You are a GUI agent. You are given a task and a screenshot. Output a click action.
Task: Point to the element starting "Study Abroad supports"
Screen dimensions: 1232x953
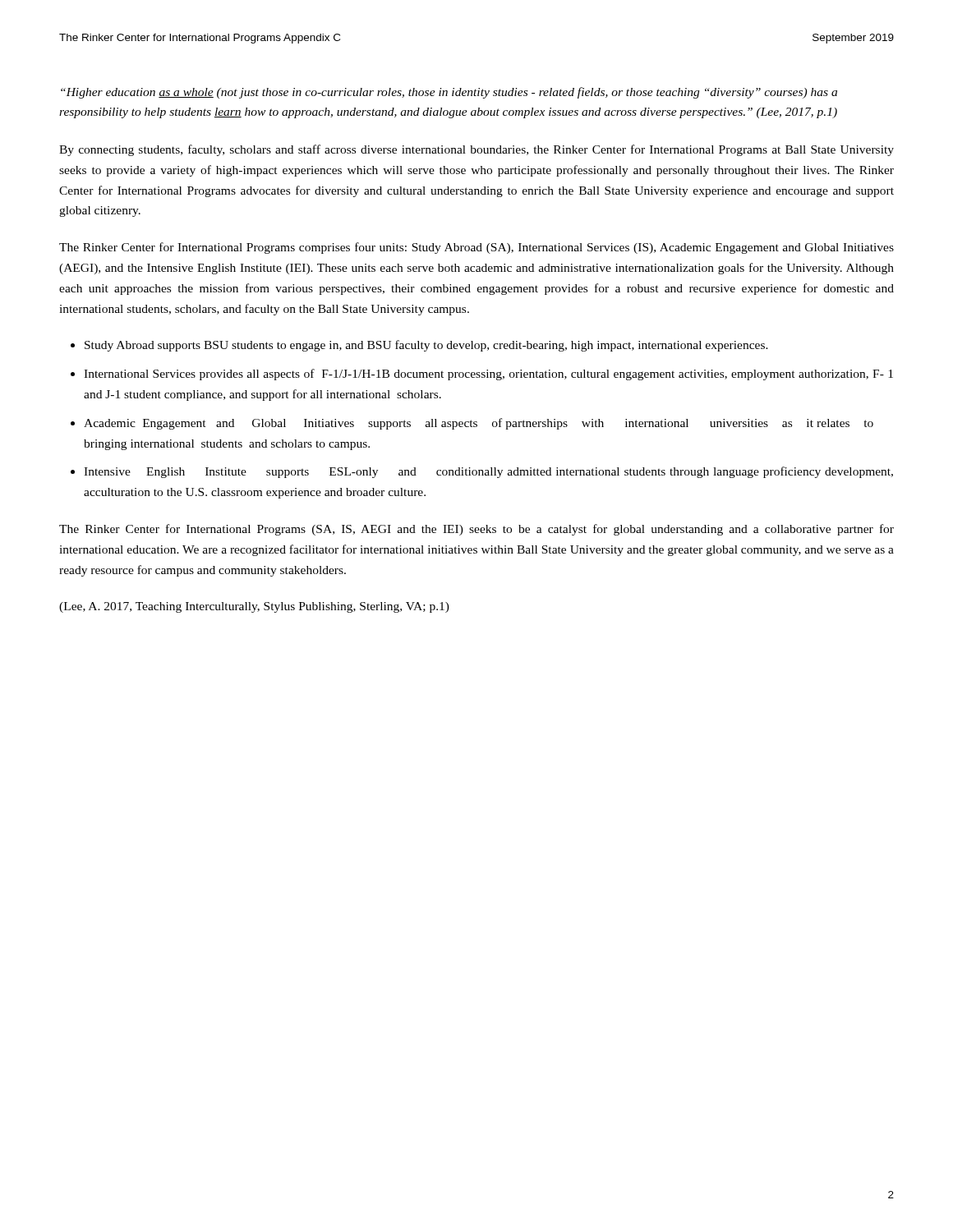click(x=426, y=345)
